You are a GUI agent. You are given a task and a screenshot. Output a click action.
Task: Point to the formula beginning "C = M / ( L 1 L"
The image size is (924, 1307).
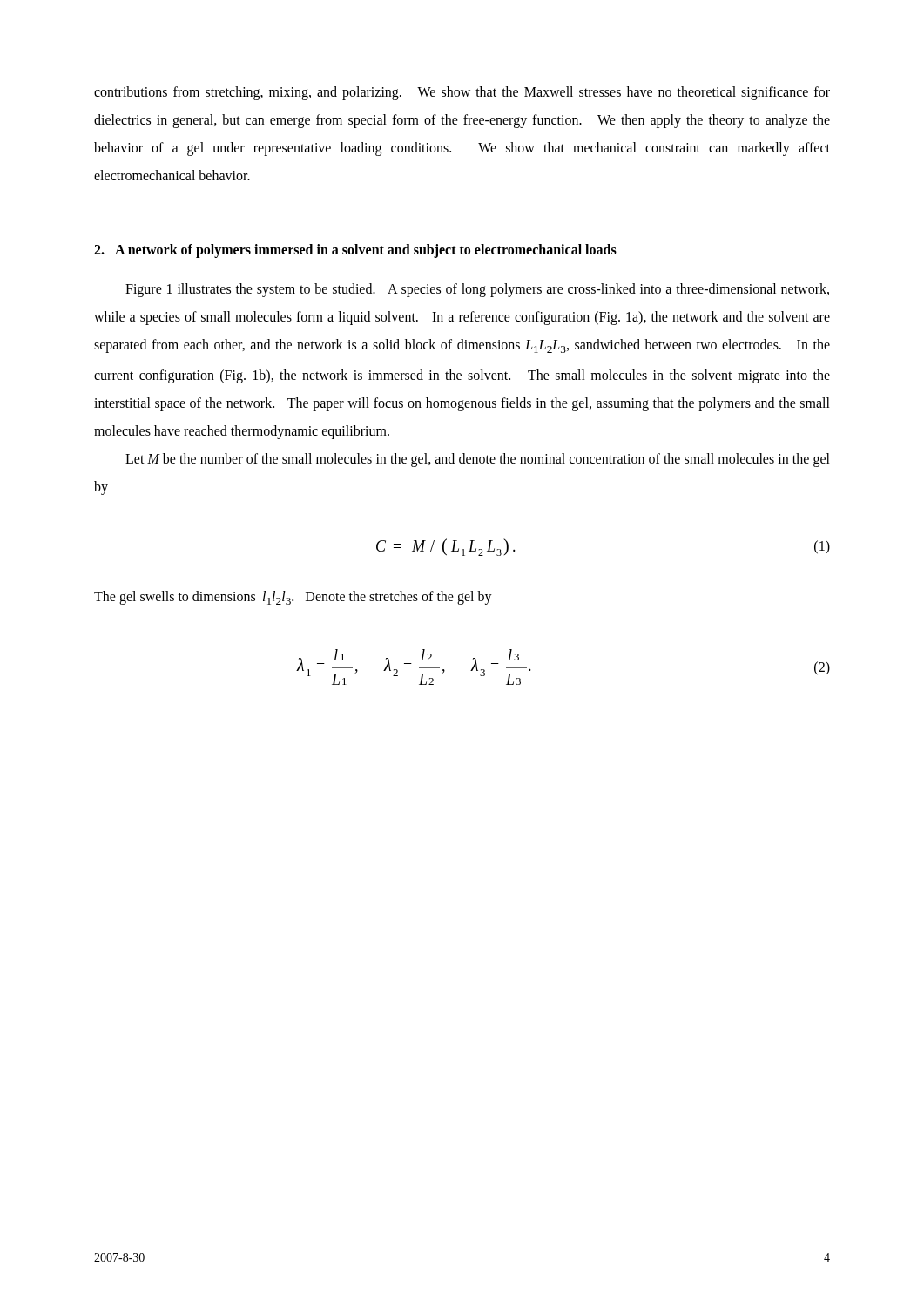(444, 547)
